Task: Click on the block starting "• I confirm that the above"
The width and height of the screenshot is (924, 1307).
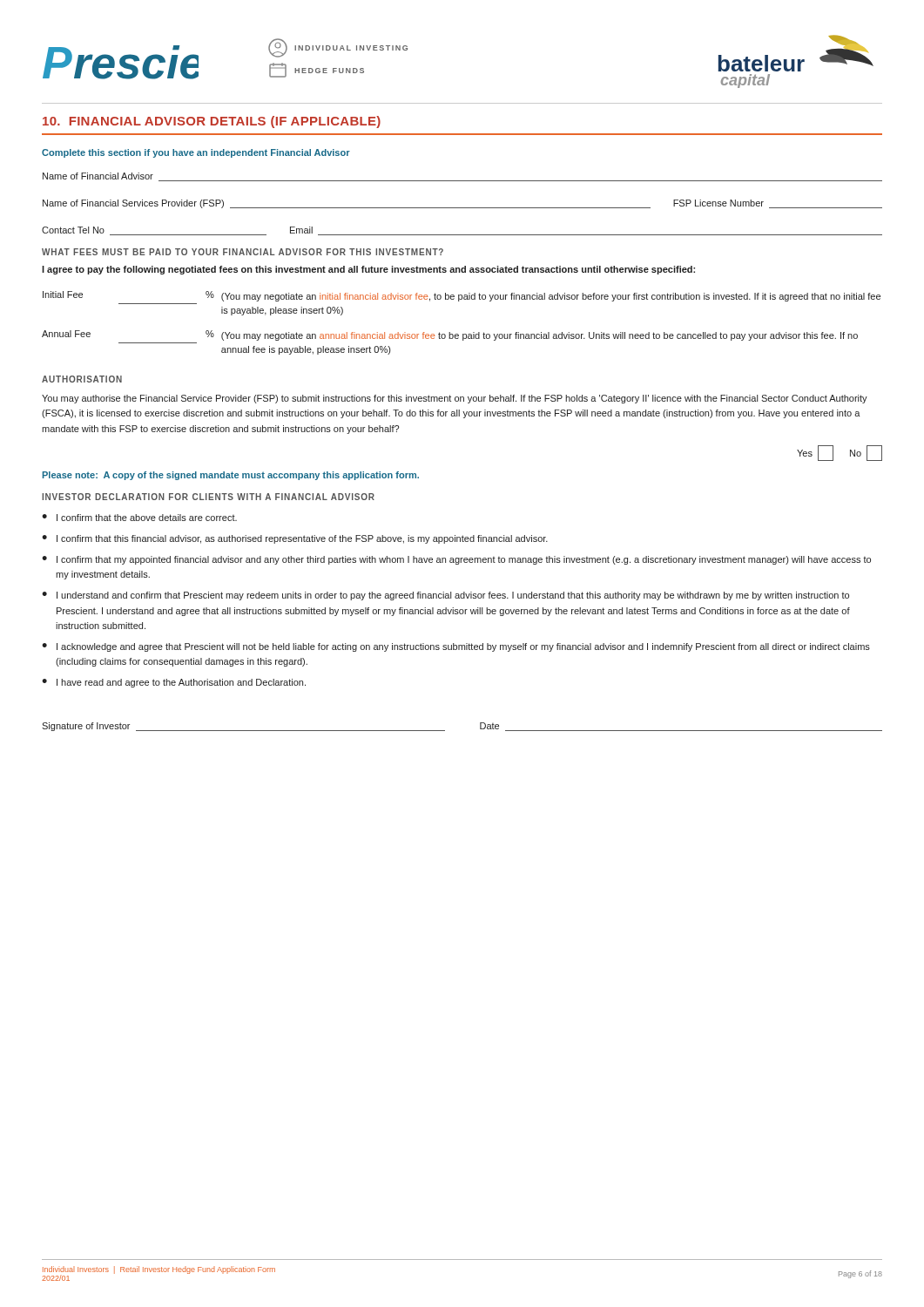Action: tap(139, 518)
